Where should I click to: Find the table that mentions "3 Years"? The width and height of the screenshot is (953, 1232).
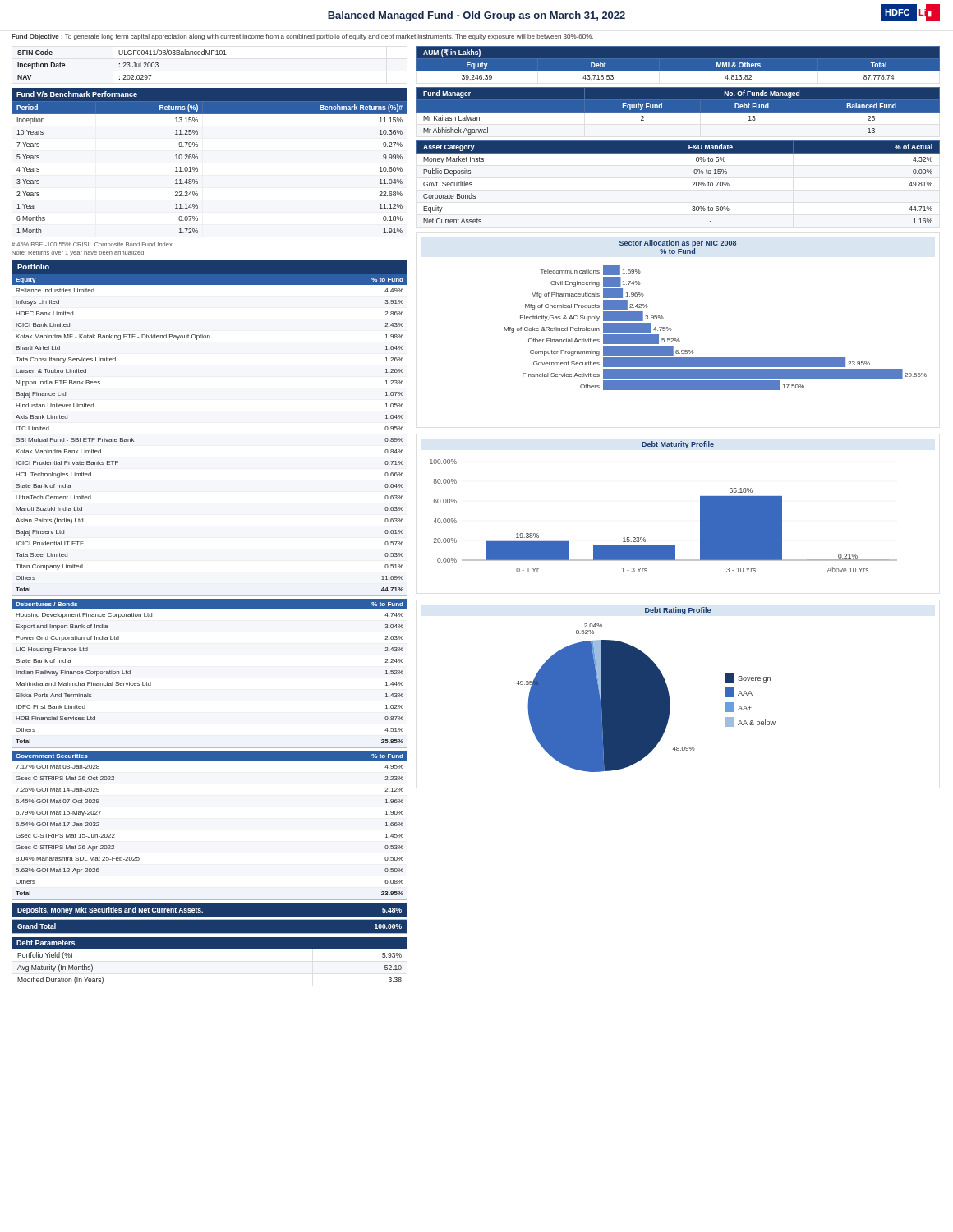coord(210,163)
